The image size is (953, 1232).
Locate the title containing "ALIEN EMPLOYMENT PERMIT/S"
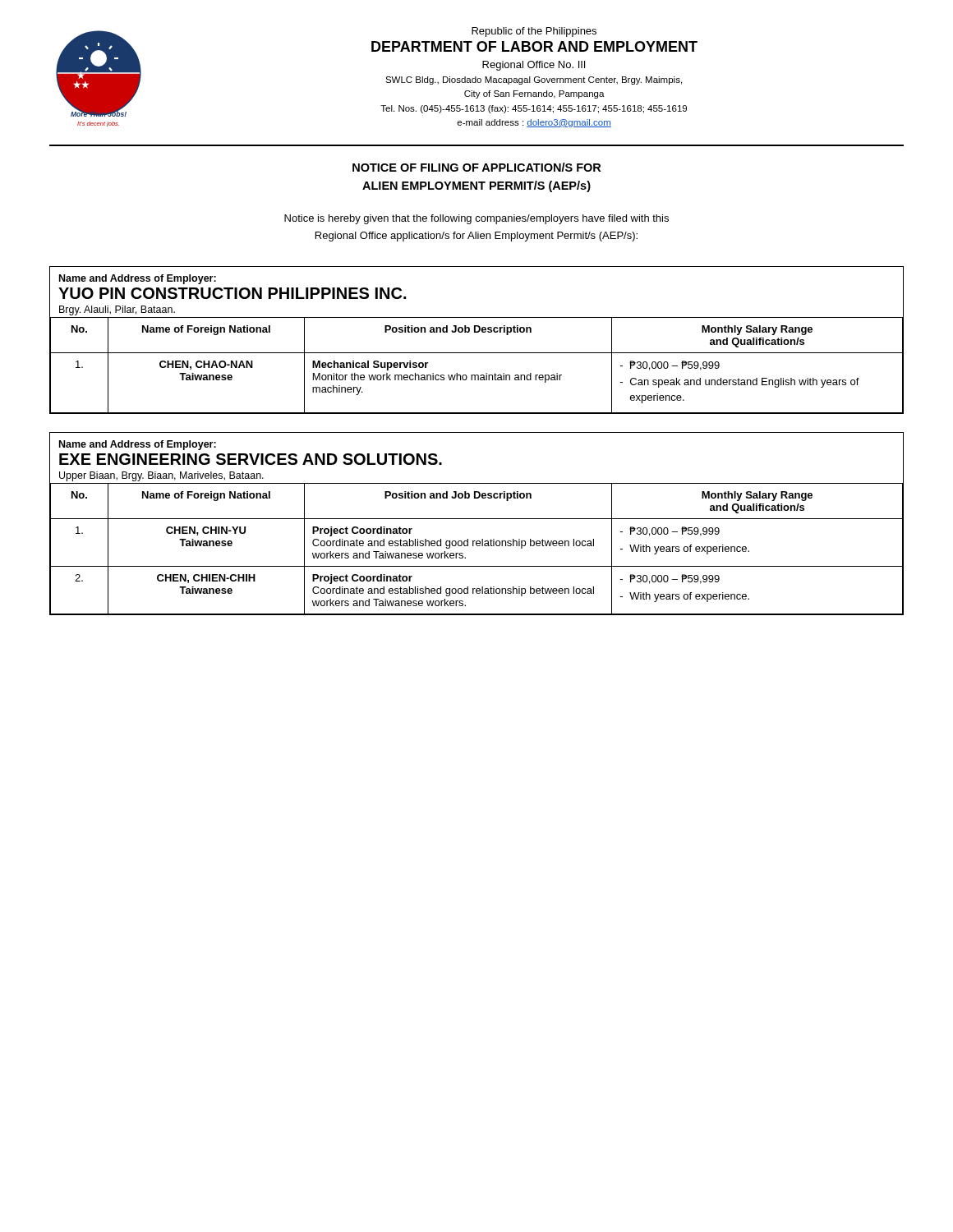tap(476, 186)
